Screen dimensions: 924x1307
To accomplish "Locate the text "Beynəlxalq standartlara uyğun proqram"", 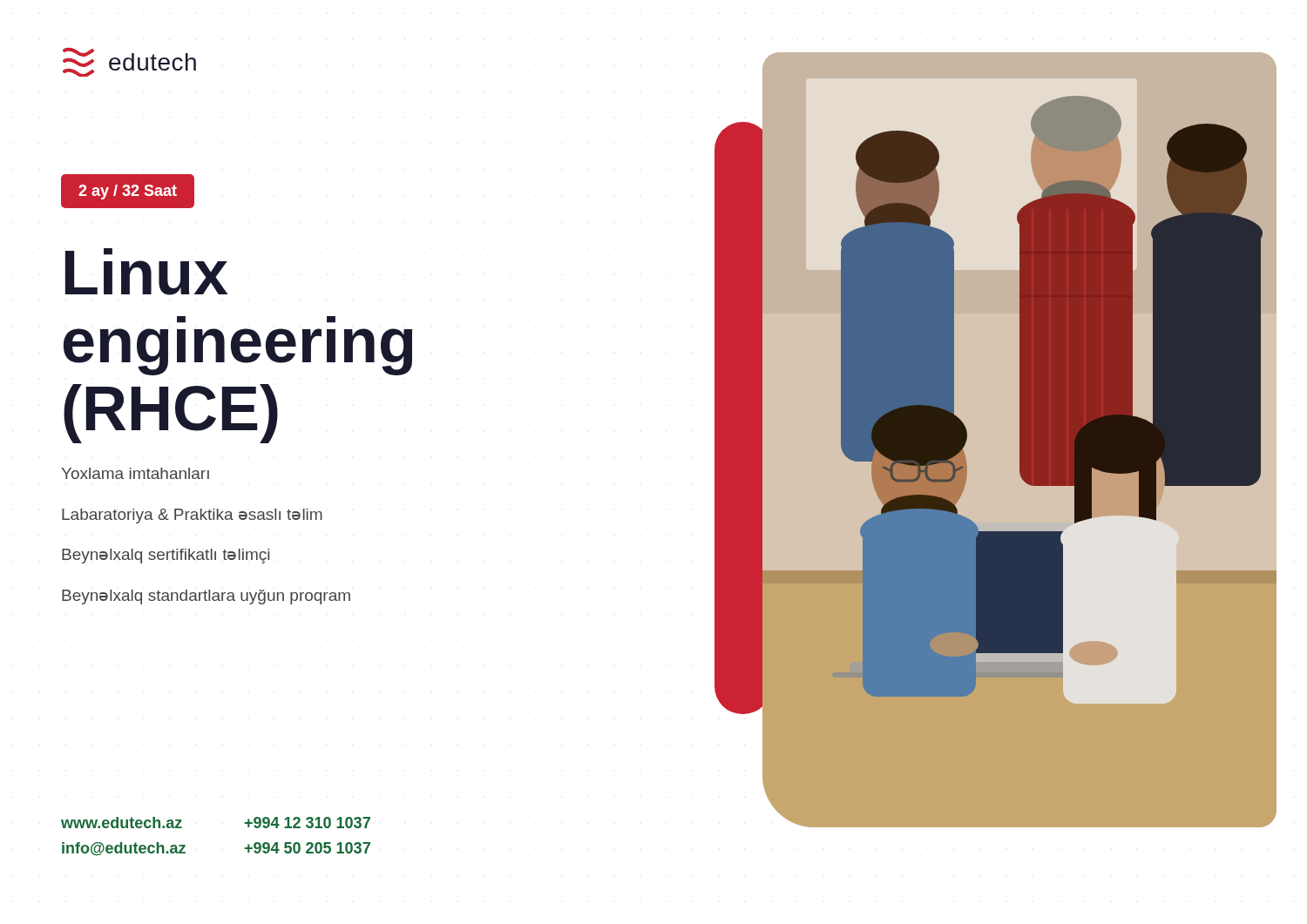I will coord(206,595).
